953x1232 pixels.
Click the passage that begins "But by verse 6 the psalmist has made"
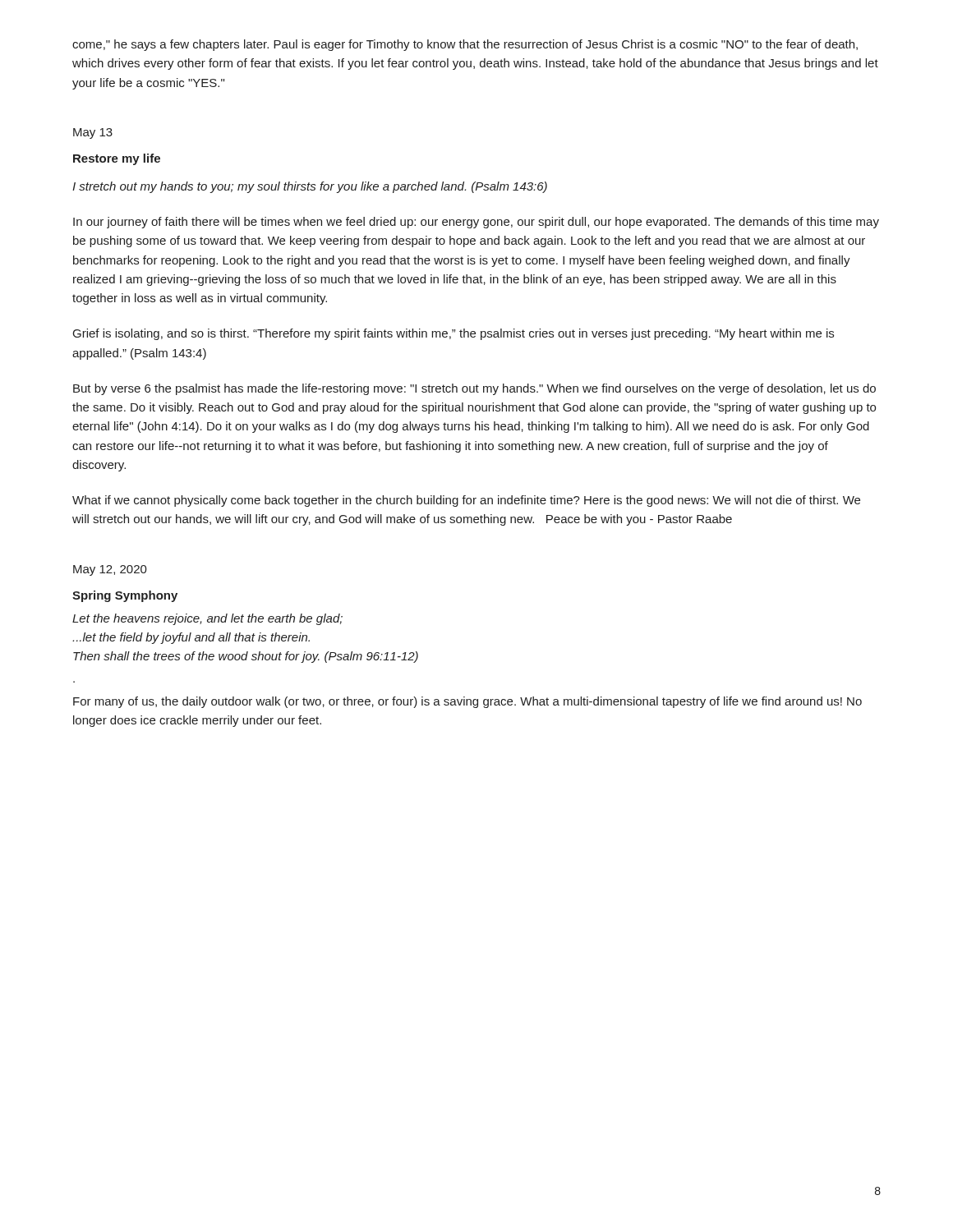[x=474, y=426]
